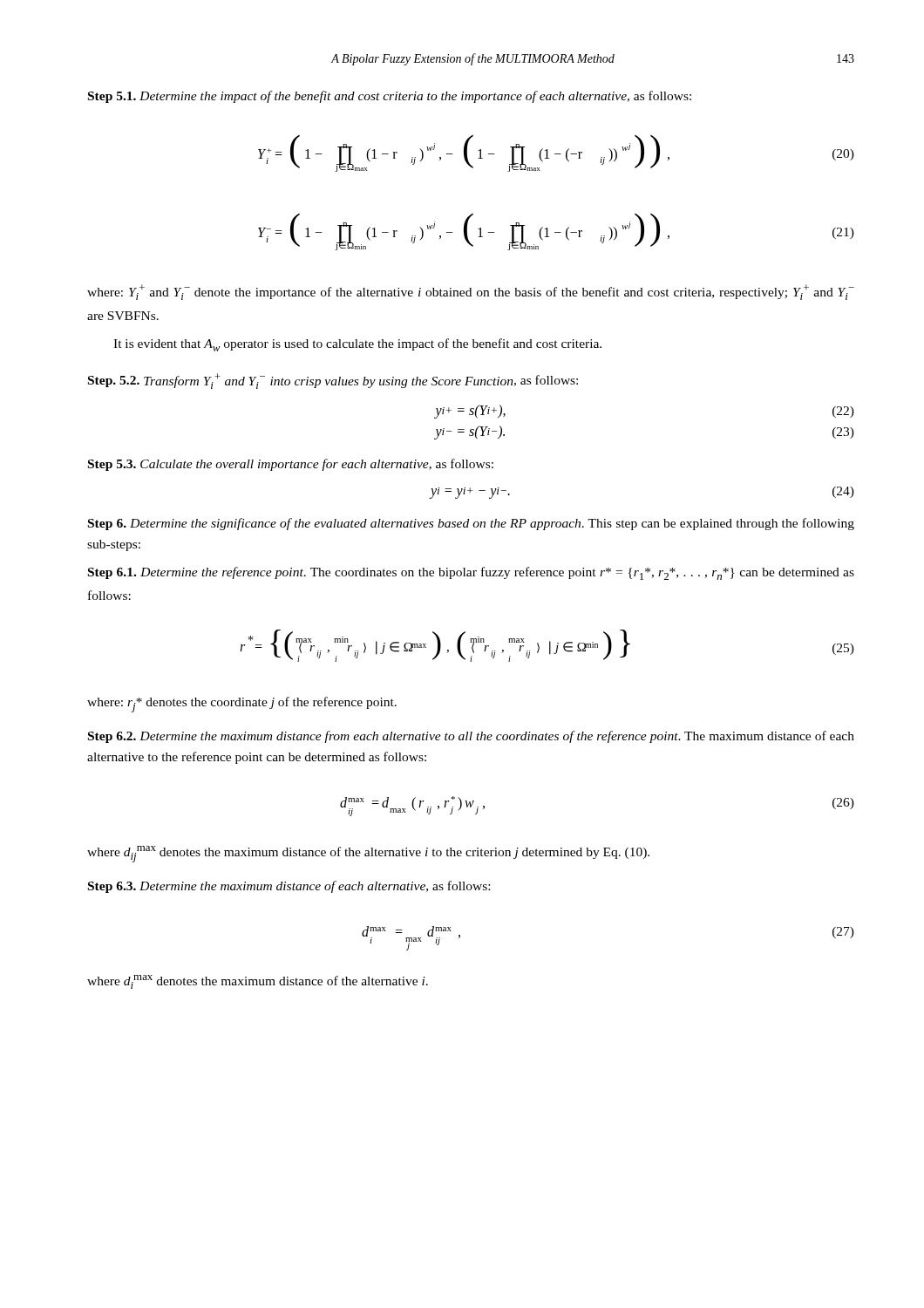Image resolution: width=924 pixels, height=1308 pixels.
Task: Locate the block starting "d max i = max j"
Action: (x=408, y=938)
